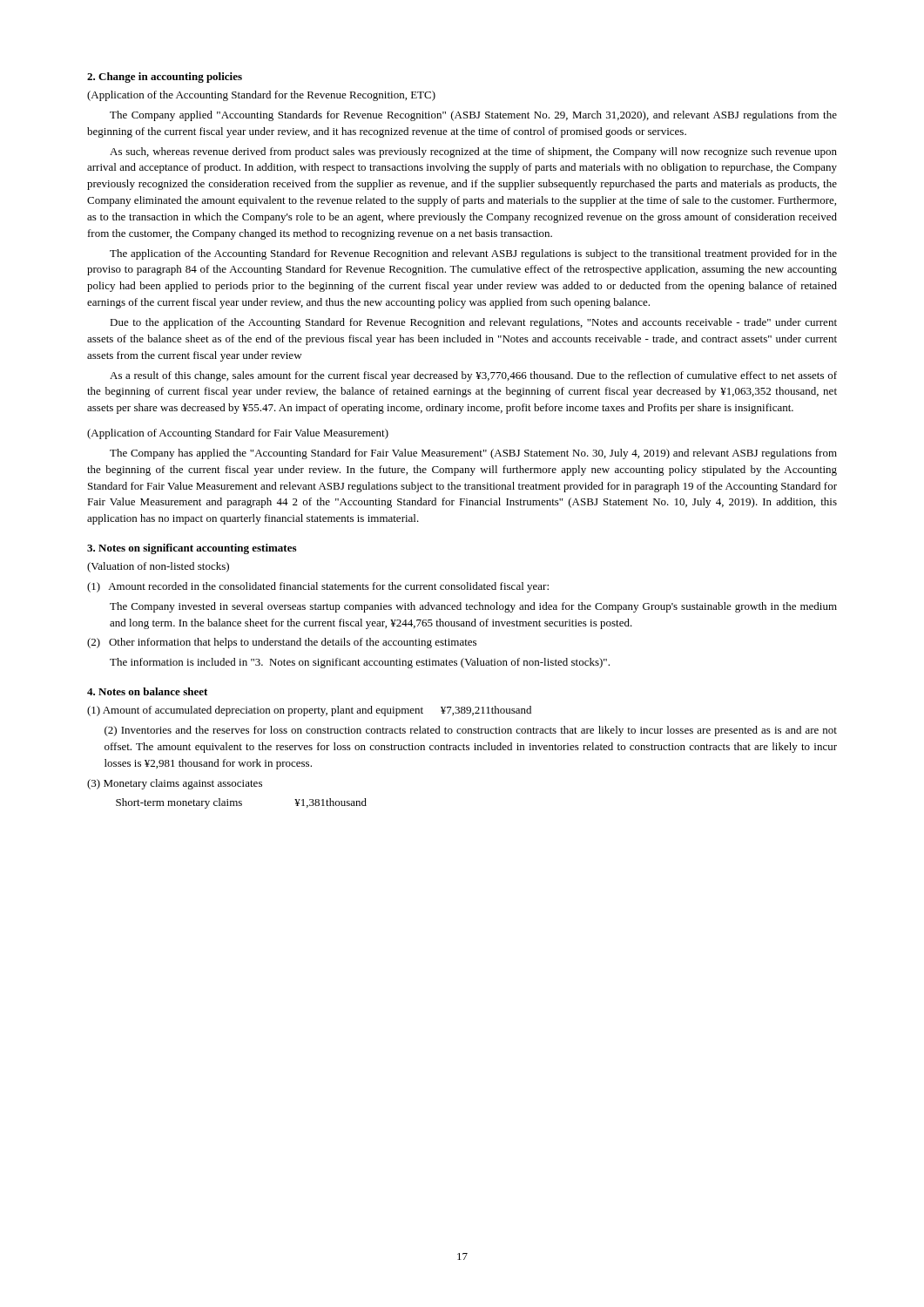Image resolution: width=924 pixels, height=1307 pixels.
Task: Locate the text block starting "(1) Amount of"
Action: tap(309, 710)
